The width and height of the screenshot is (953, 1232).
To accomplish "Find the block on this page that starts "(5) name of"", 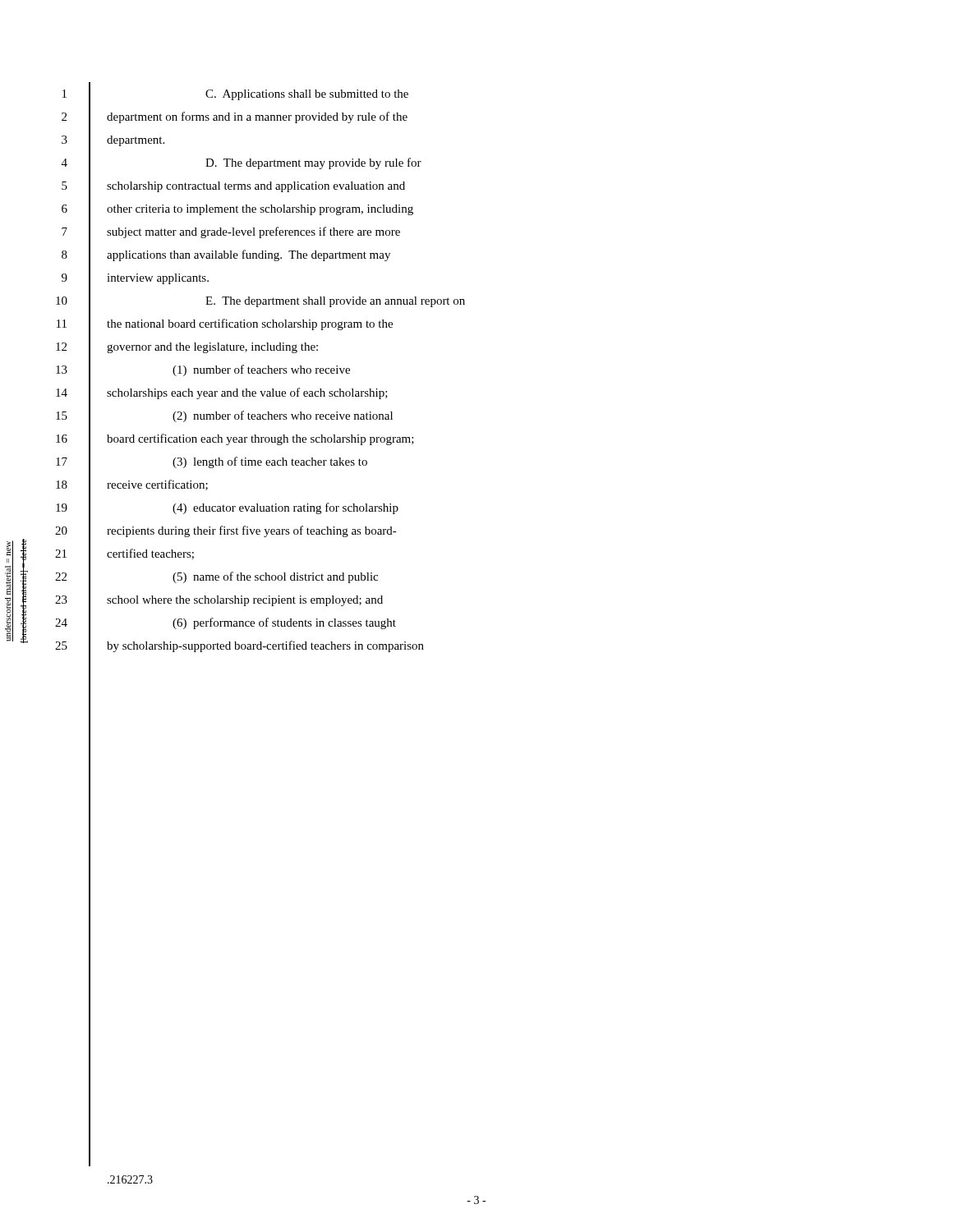I will (275, 577).
